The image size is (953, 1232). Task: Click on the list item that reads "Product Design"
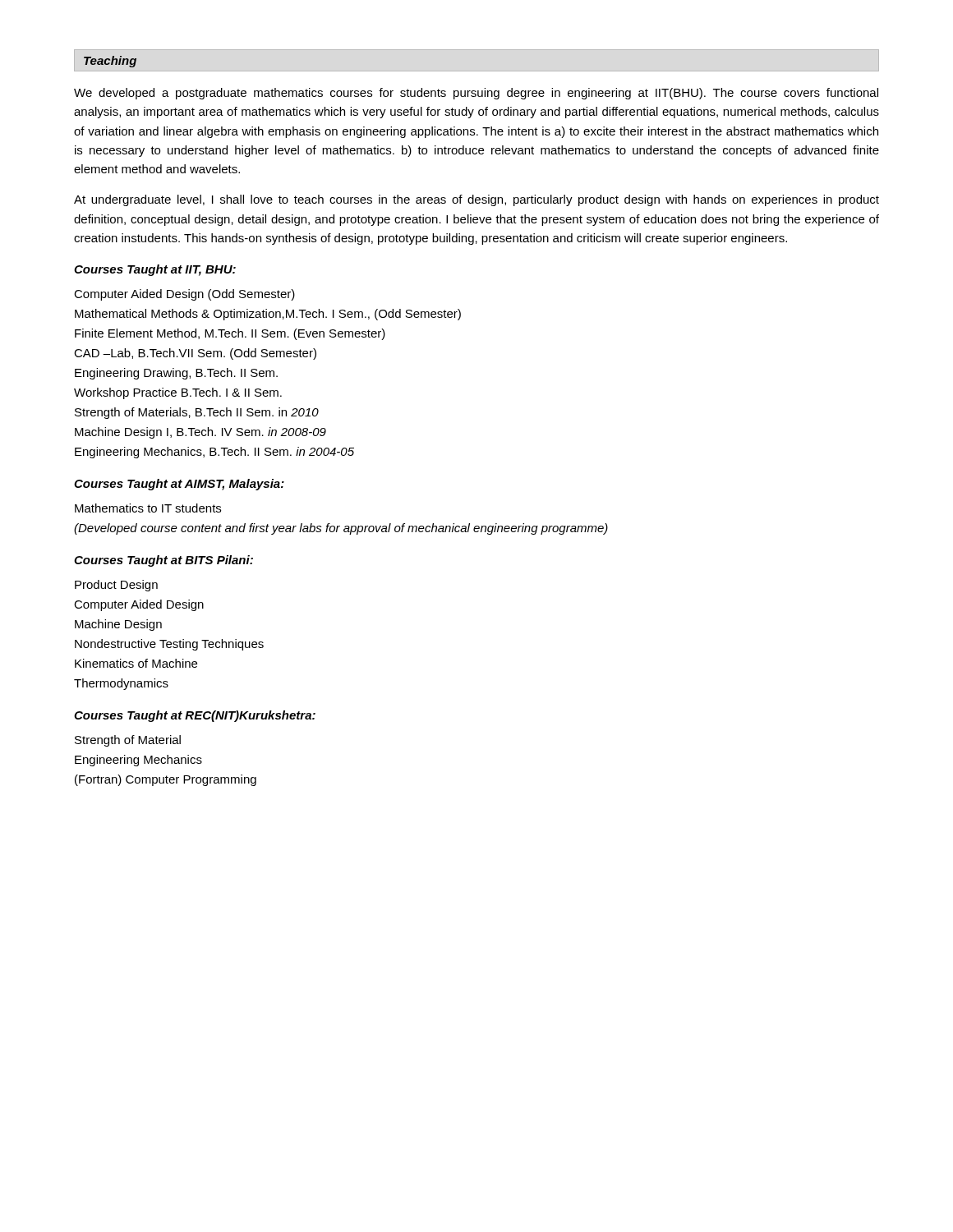(116, 584)
